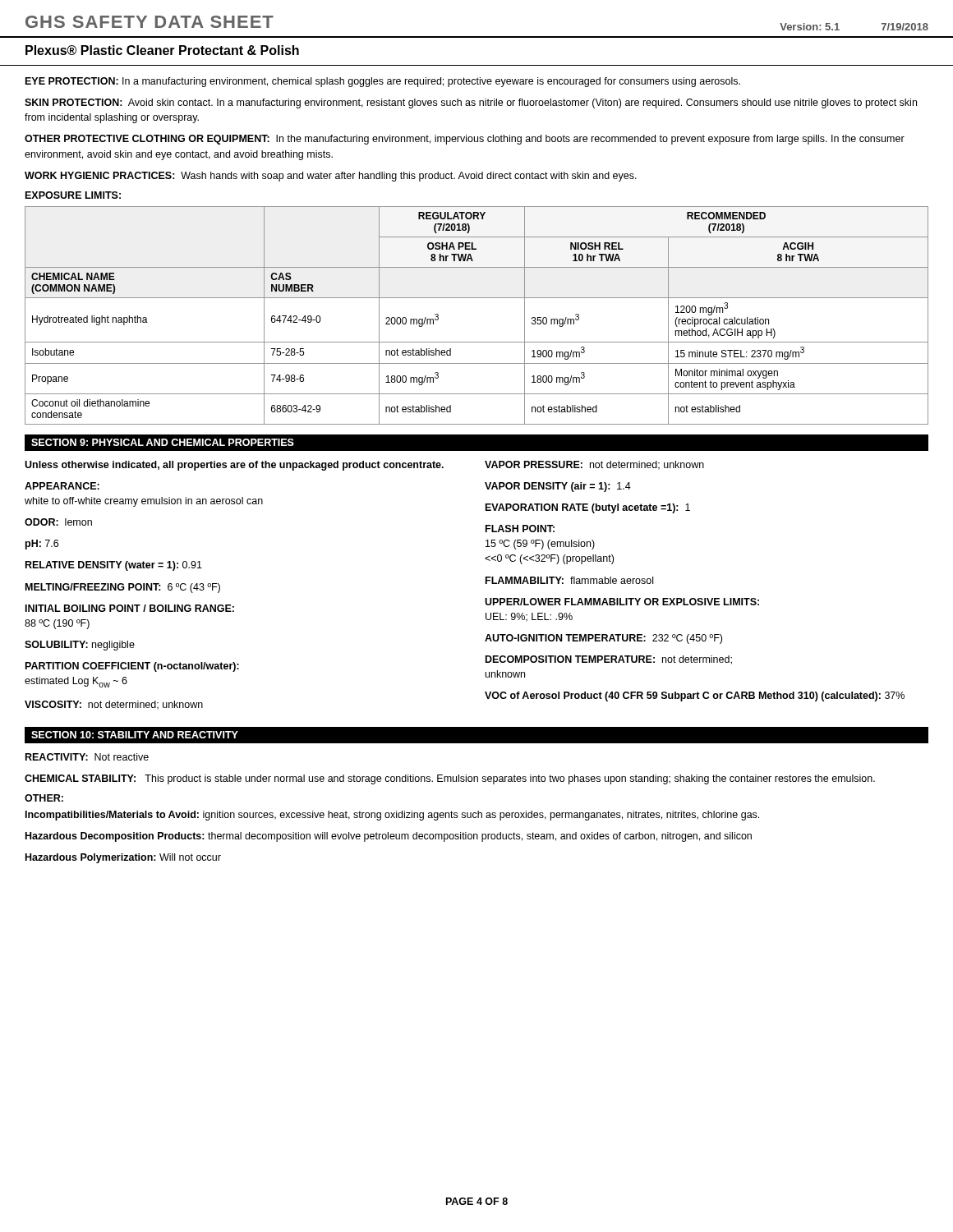Navigate to the block starting "AUTO-IGNITION TEMPERATURE: 232 ºC (450 ºF)"

[x=604, y=638]
